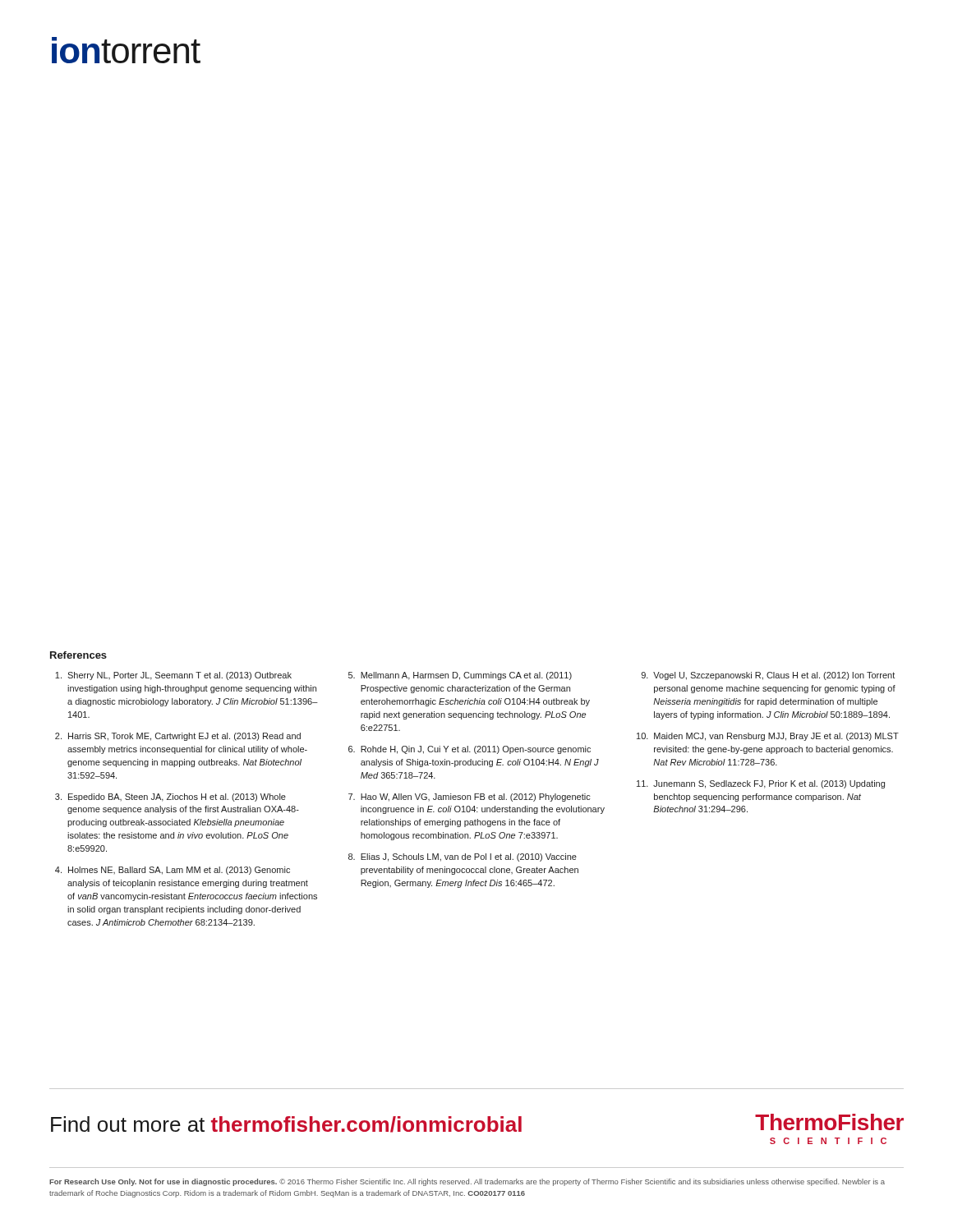
Task: Click on the list item with the text "6. Rohde H,"
Action: (476, 763)
